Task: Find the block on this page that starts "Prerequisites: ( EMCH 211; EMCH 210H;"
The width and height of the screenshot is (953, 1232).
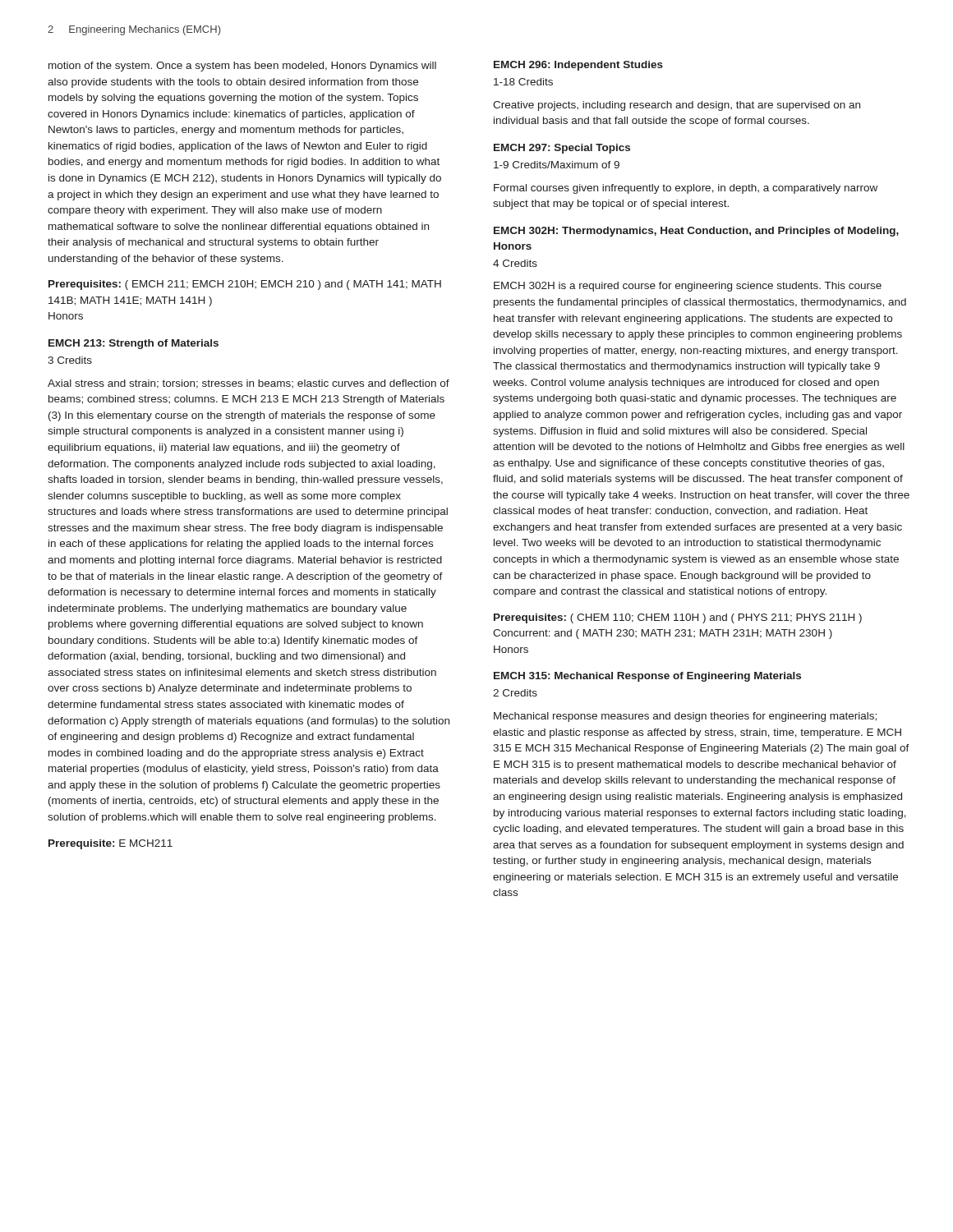Action: tap(245, 285)
